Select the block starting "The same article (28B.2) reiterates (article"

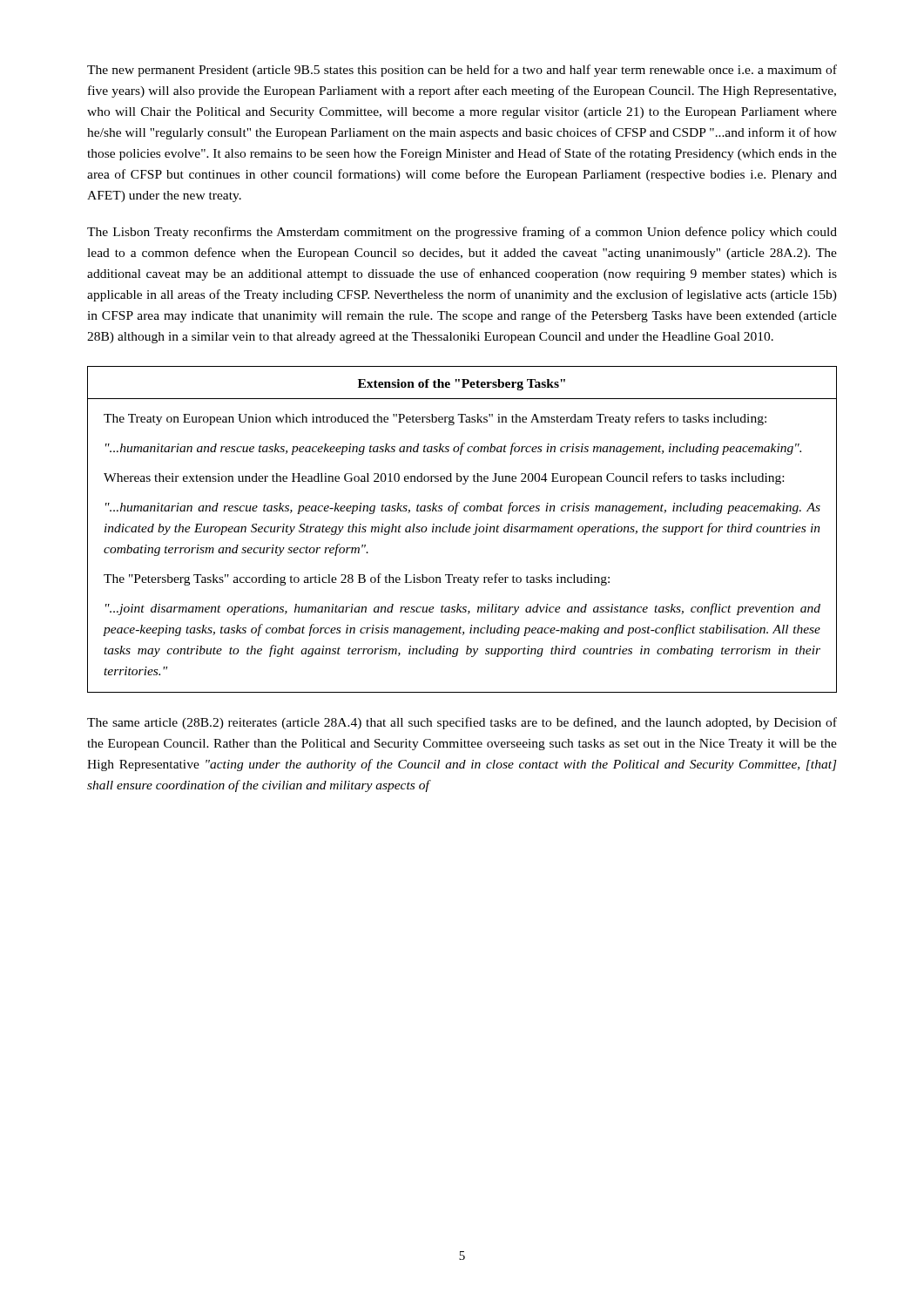tap(462, 754)
